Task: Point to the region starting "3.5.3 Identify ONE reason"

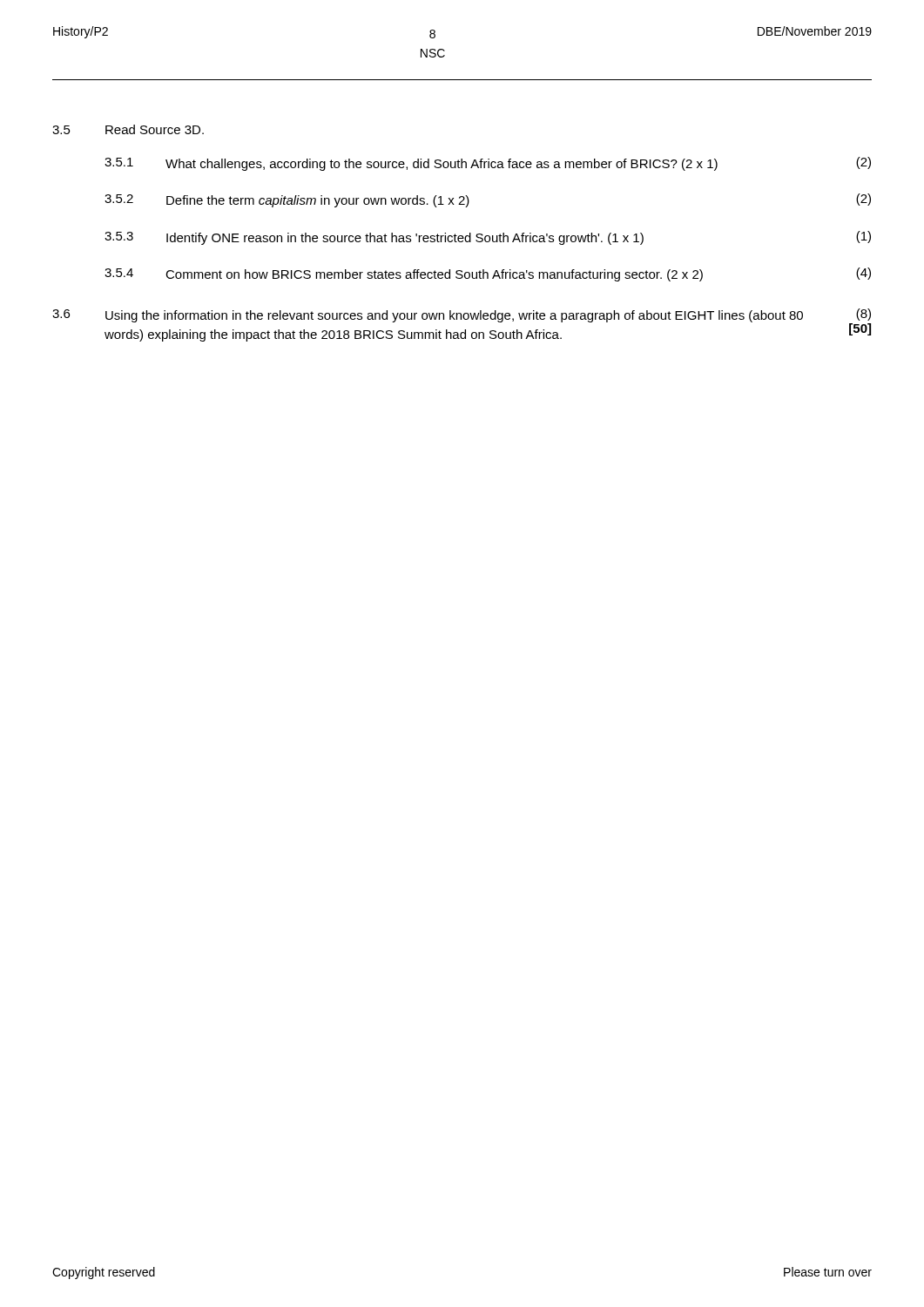Action: point(488,238)
